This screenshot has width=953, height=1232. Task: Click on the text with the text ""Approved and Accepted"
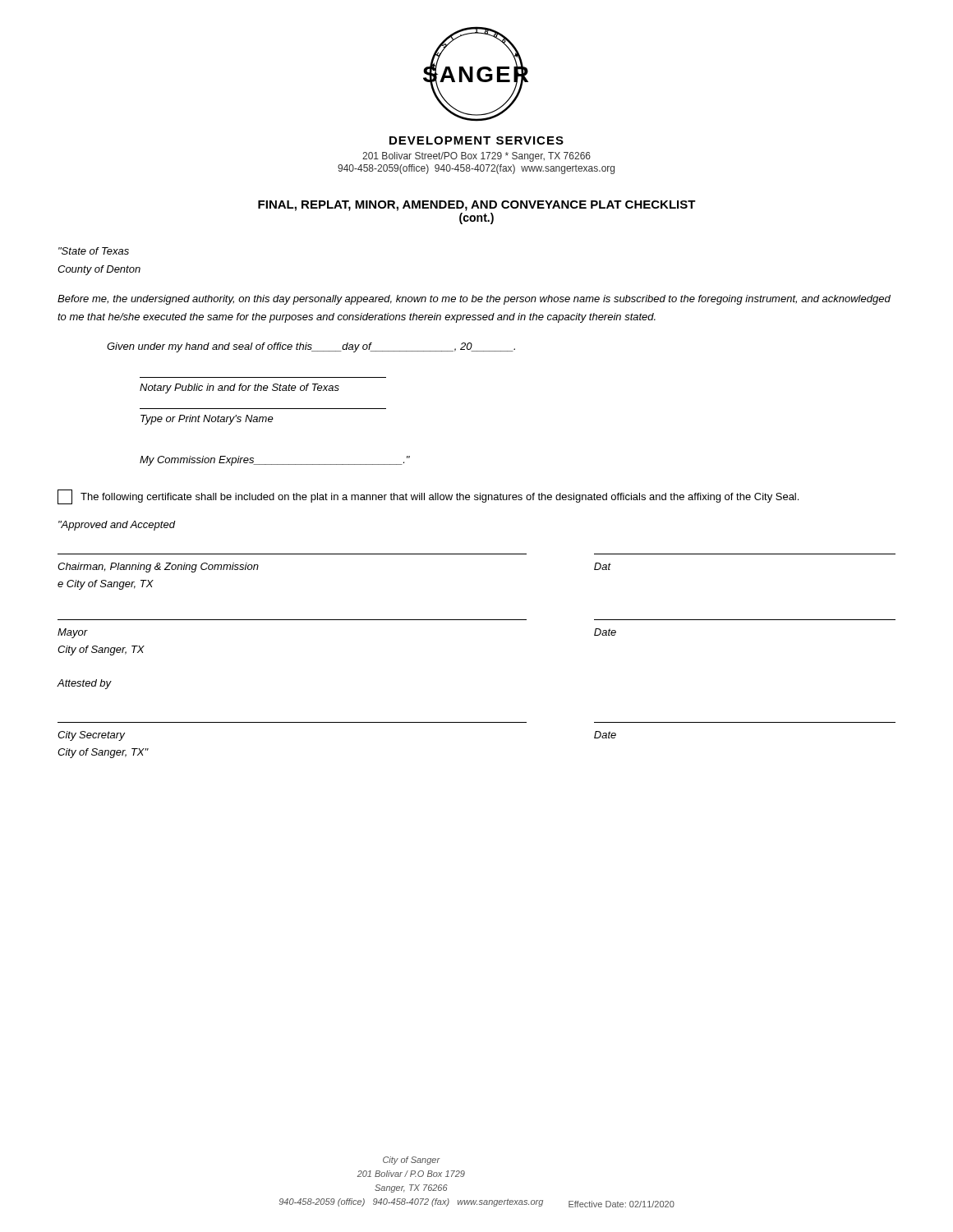click(116, 525)
